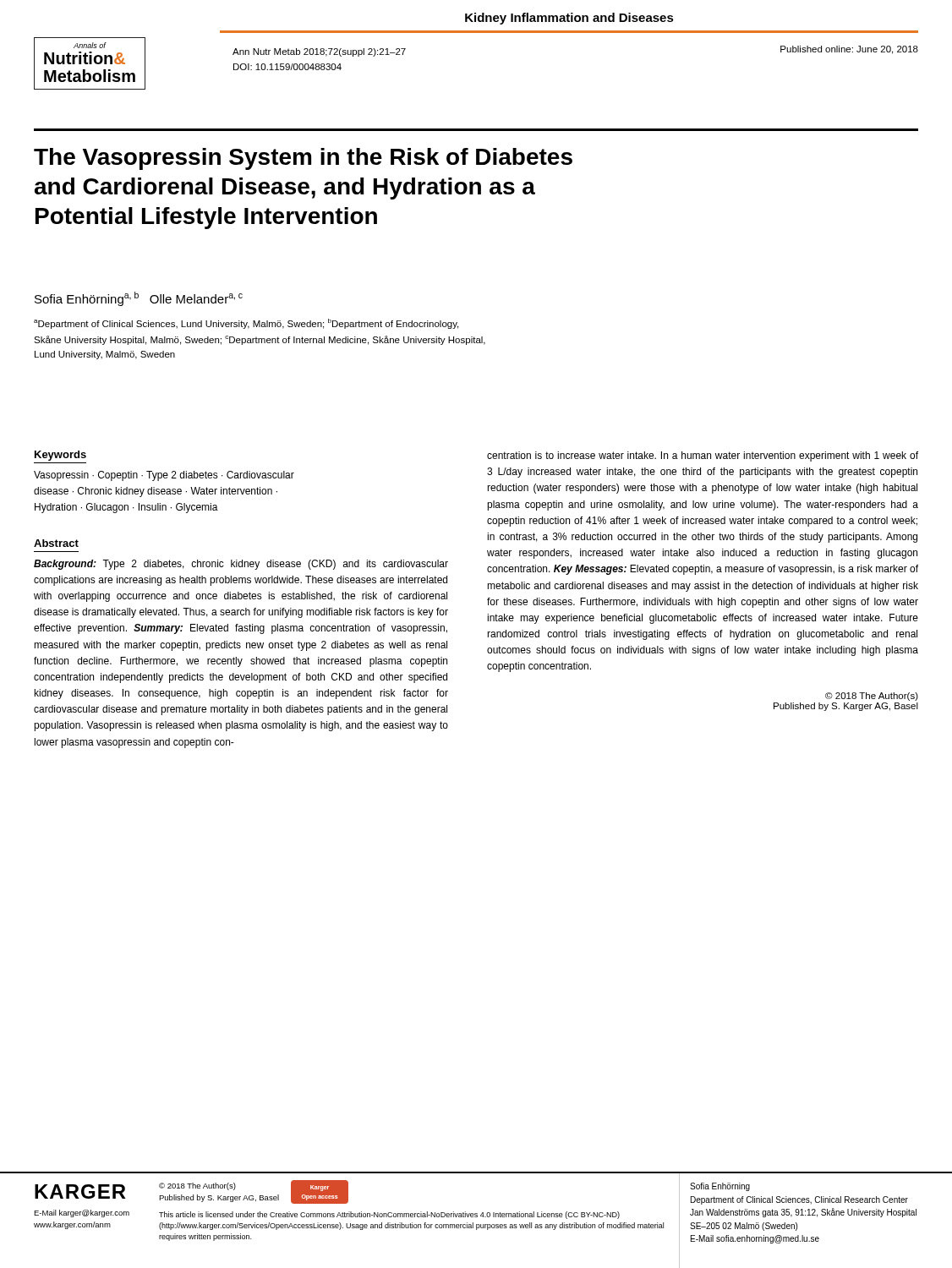The height and width of the screenshot is (1268, 952).
Task: Find the footnote that says "aDepartment of Clinical Sciences,"
Action: pyautogui.click(x=260, y=338)
